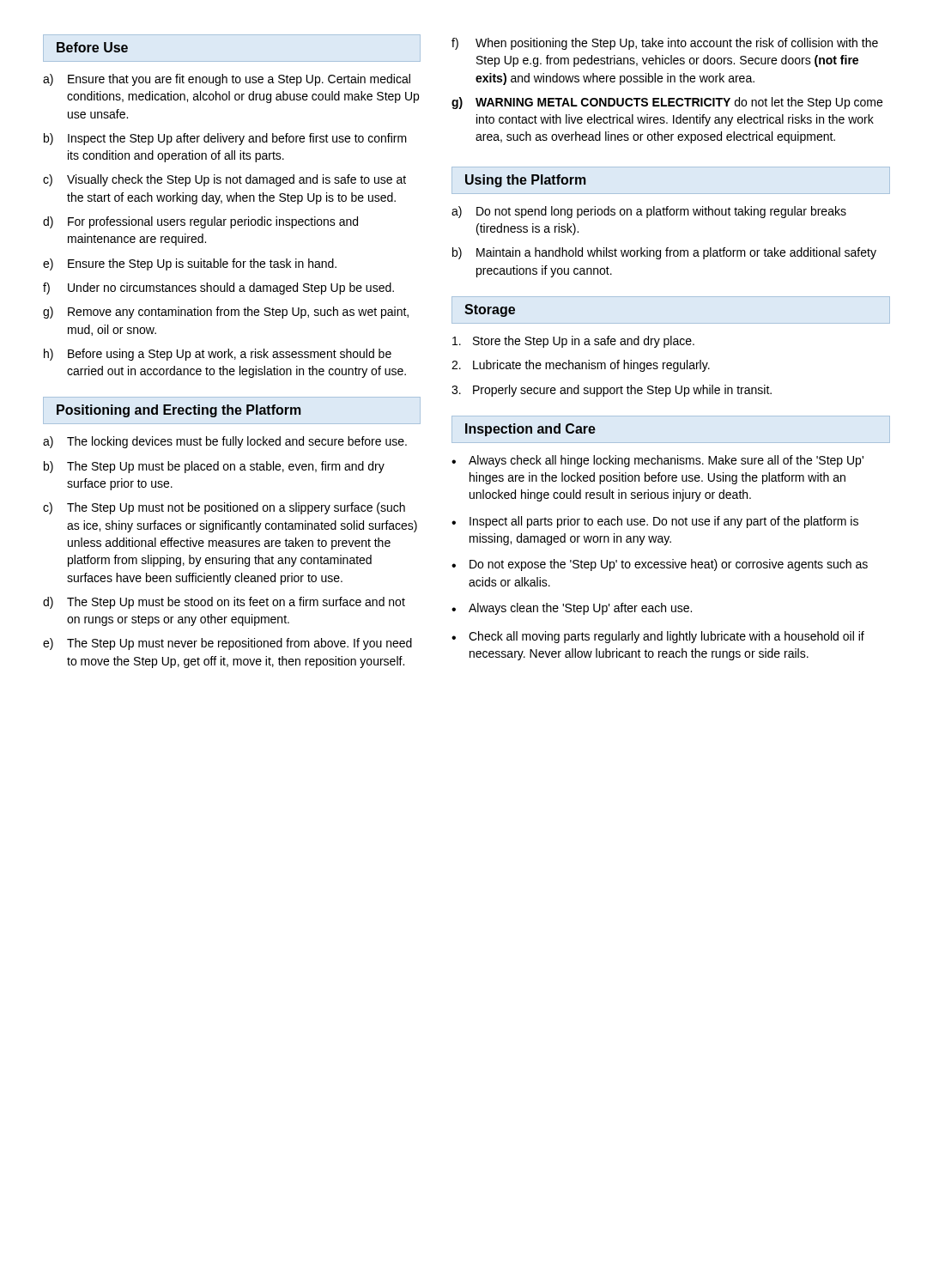Where is the passage that starts "d) For professional"?
This screenshot has height=1288, width=933.
[232, 230]
